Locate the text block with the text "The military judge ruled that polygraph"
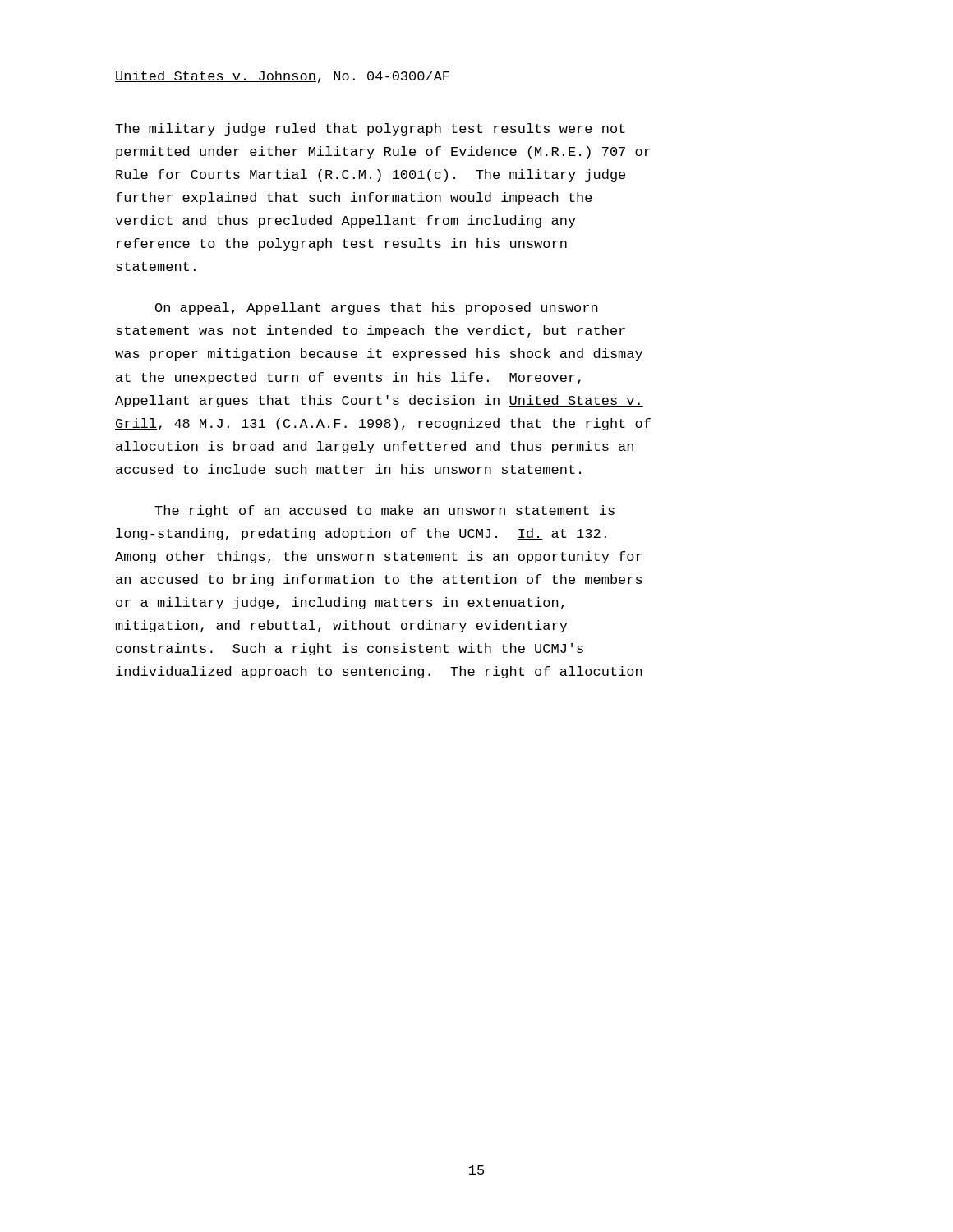Image resolution: width=953 pixels, height=1232 pixels. 383,199
